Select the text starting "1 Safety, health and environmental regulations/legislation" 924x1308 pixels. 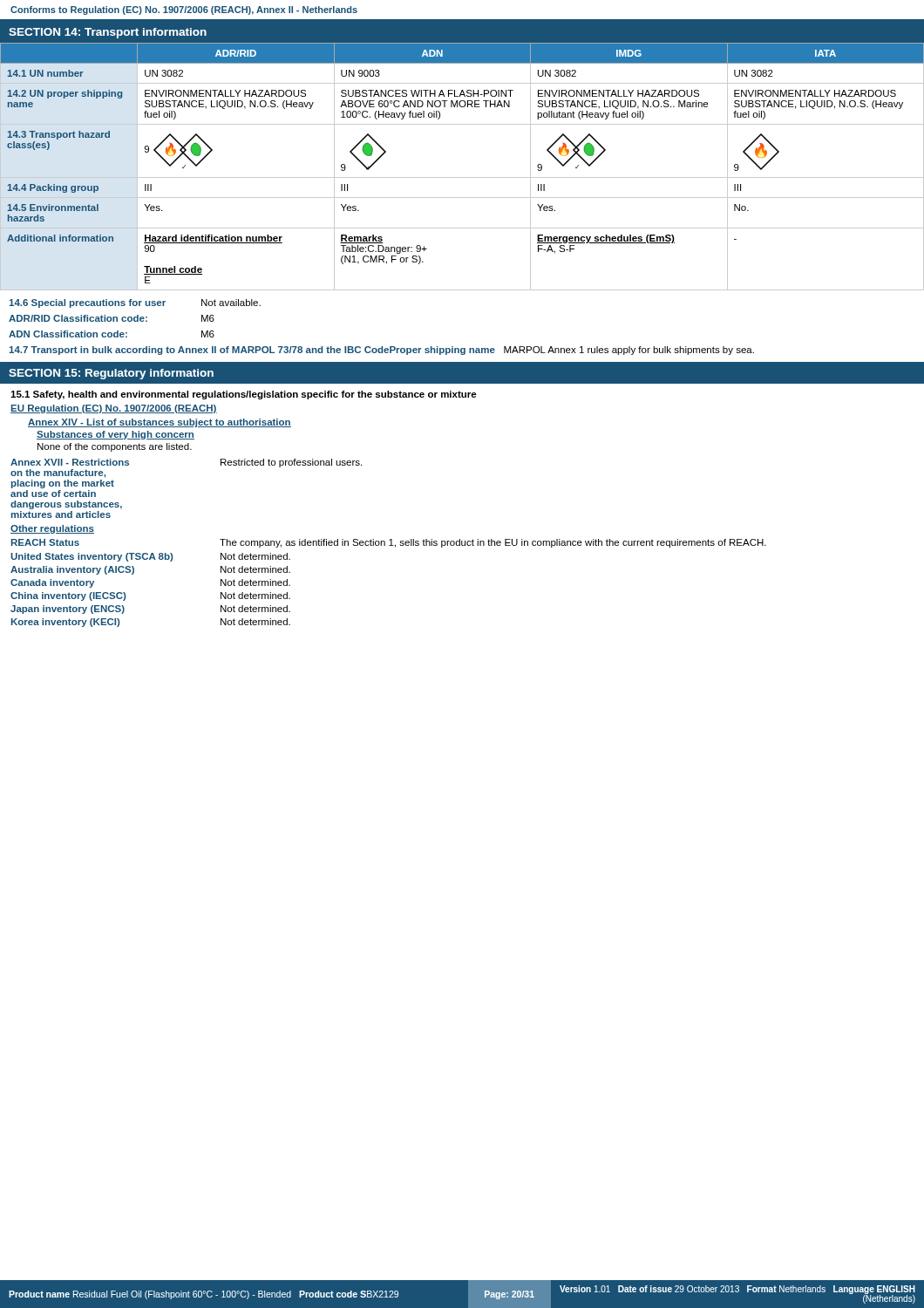[x=243, y=394]
